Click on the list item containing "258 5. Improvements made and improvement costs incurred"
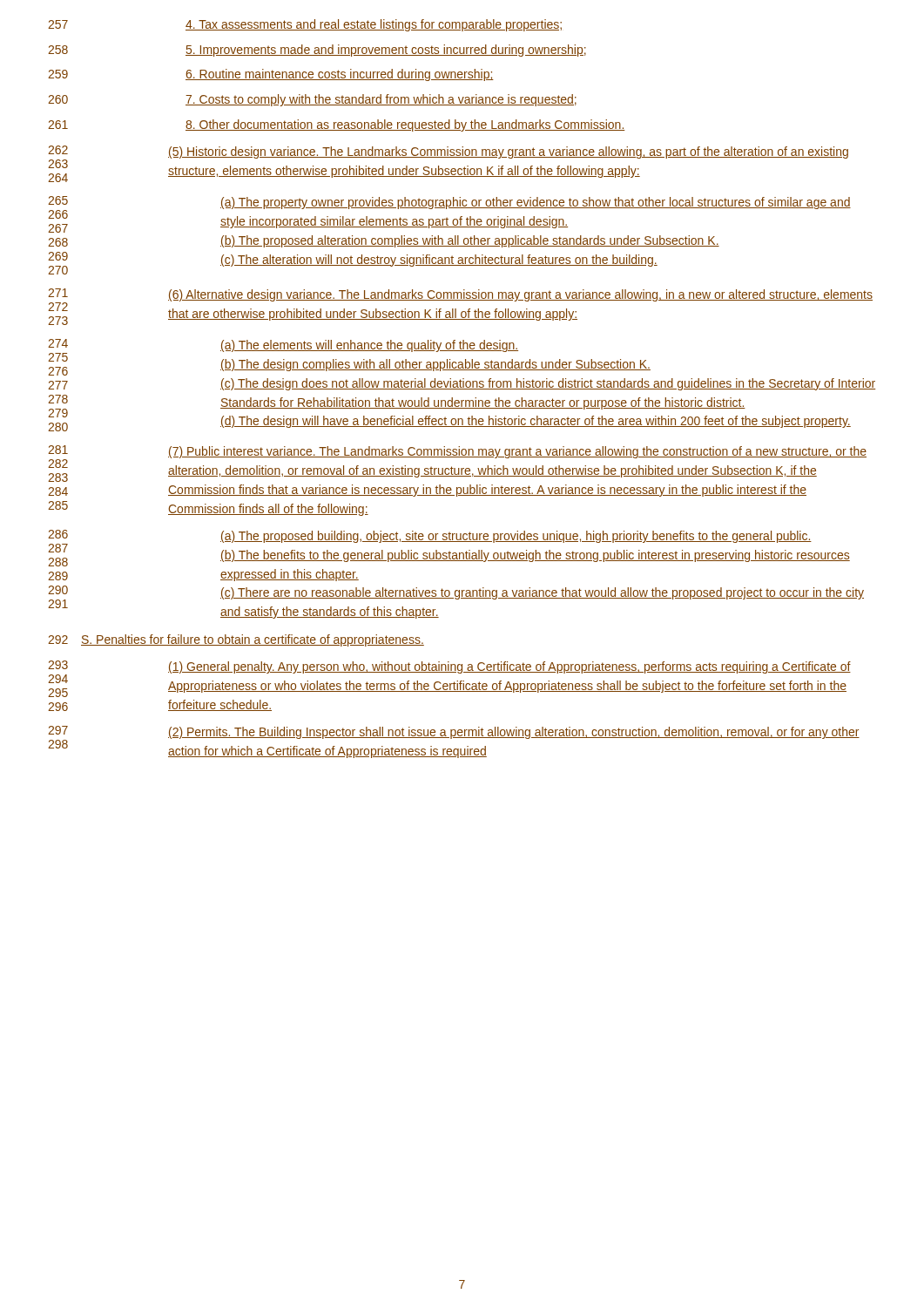The image size is (924, 1307). [x=462, y=50]
